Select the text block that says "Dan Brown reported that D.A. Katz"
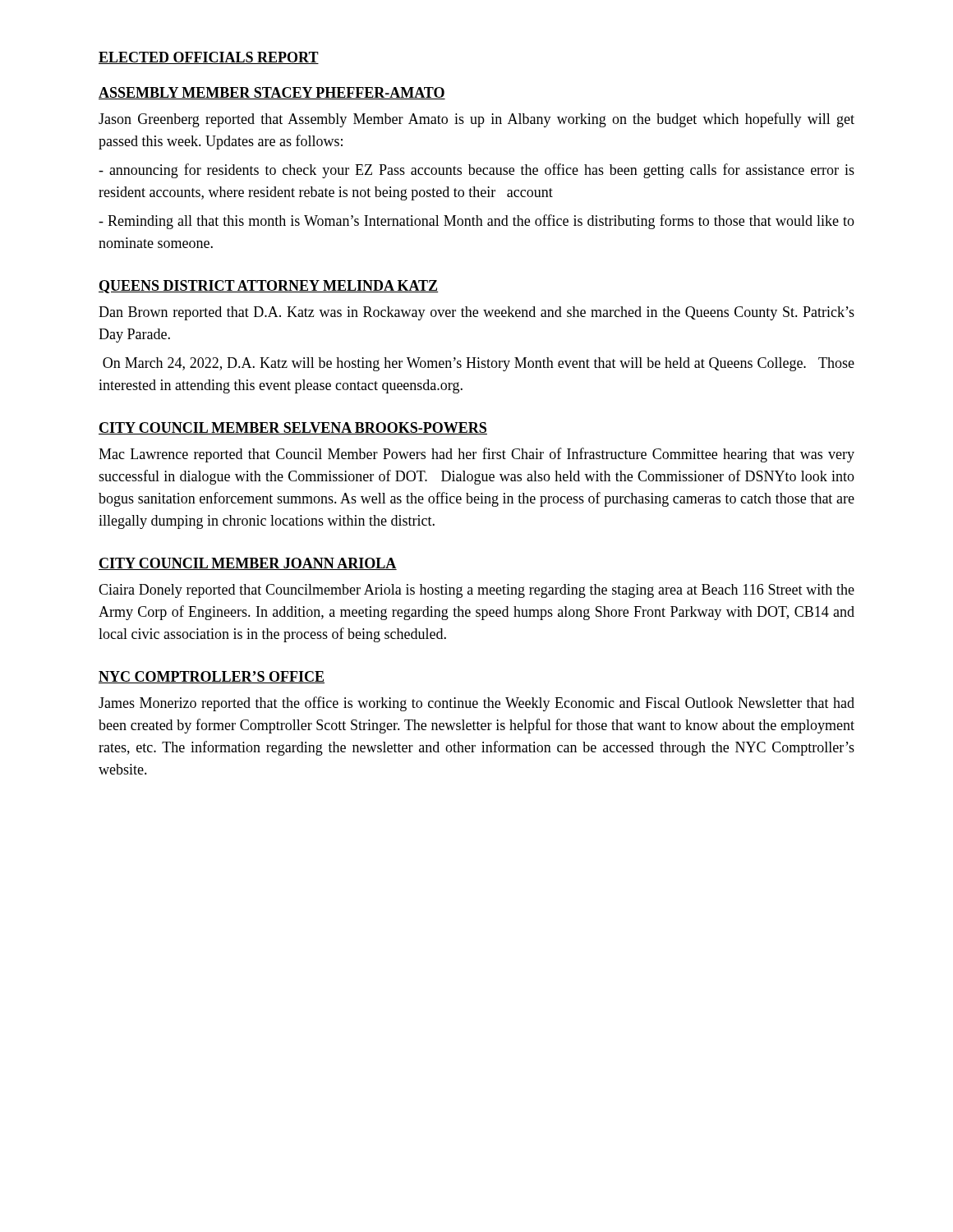The image size is (953, 1232). click(476, 324)
